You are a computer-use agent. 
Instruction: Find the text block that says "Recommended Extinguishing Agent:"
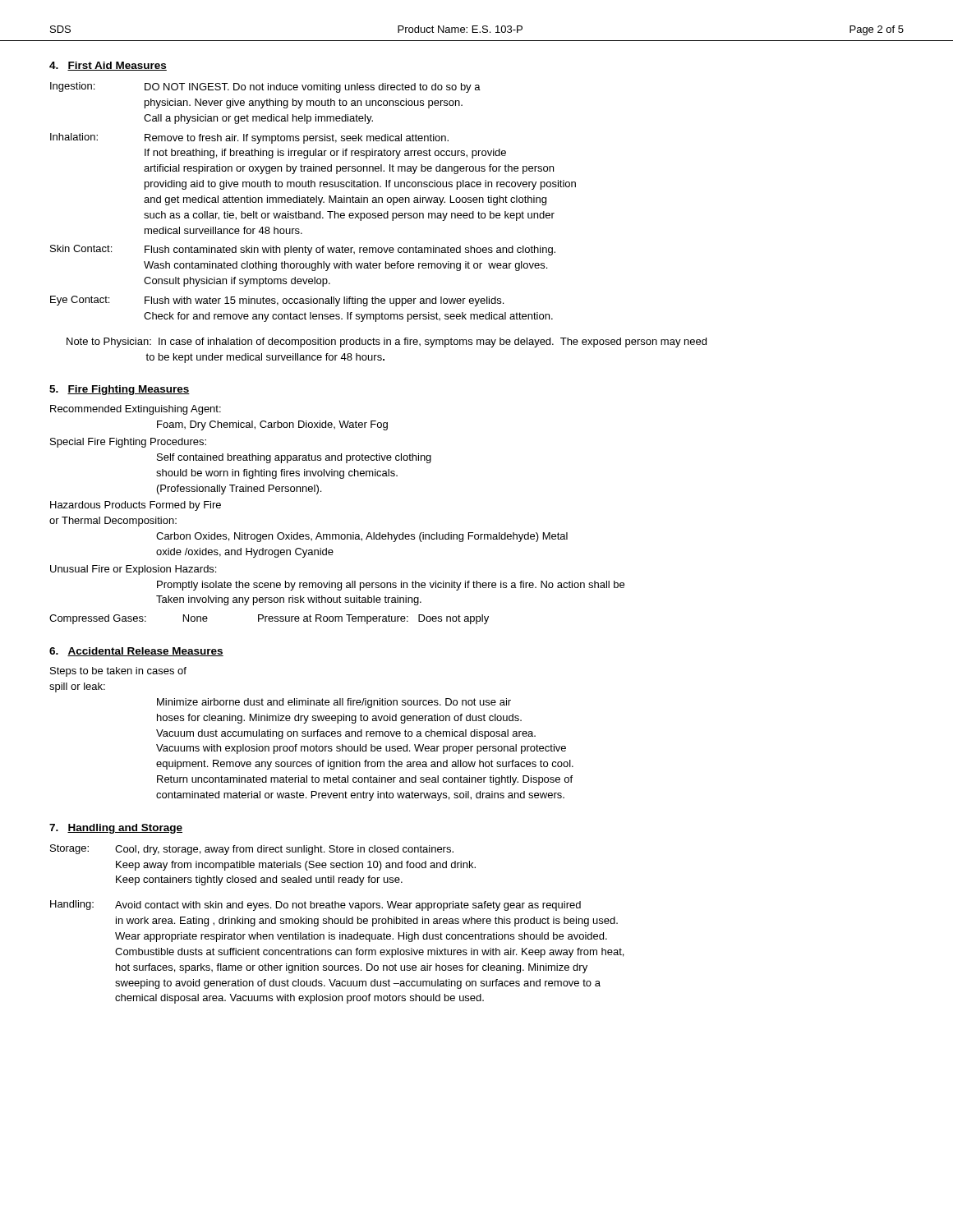(x=136, y=410)
